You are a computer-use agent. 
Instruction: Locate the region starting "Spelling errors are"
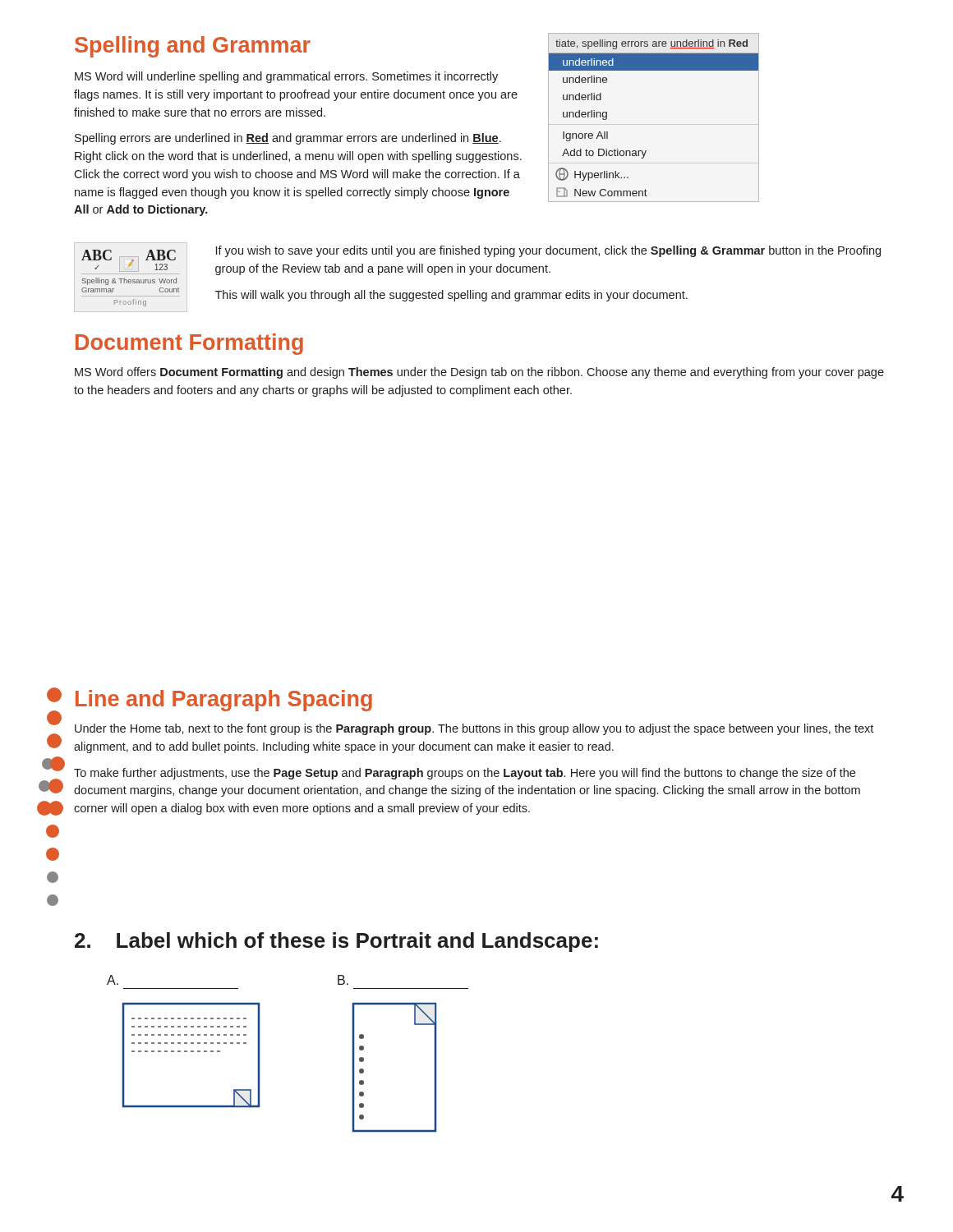298,174
